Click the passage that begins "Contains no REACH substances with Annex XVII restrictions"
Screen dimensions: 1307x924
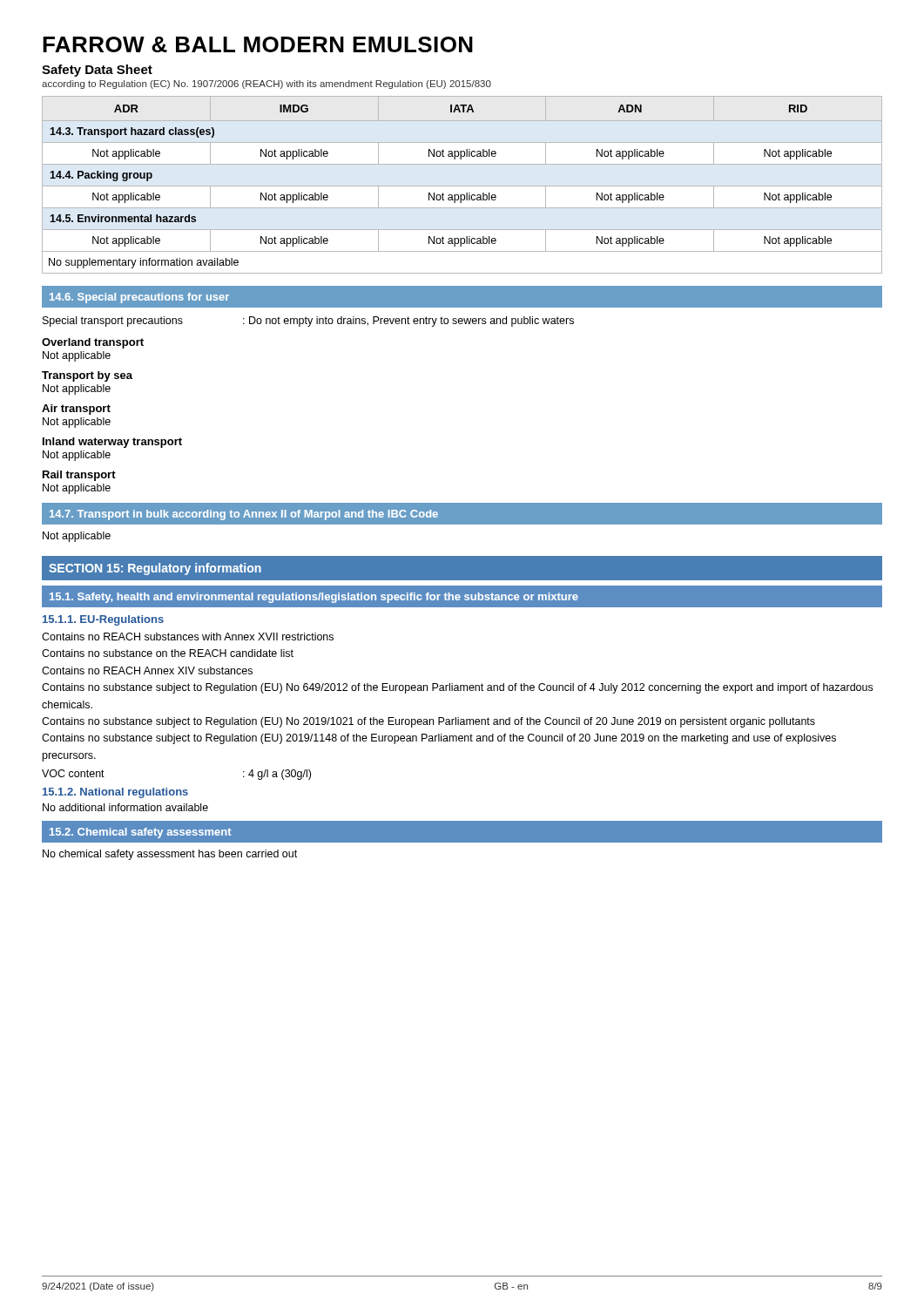tap(458, 696)
